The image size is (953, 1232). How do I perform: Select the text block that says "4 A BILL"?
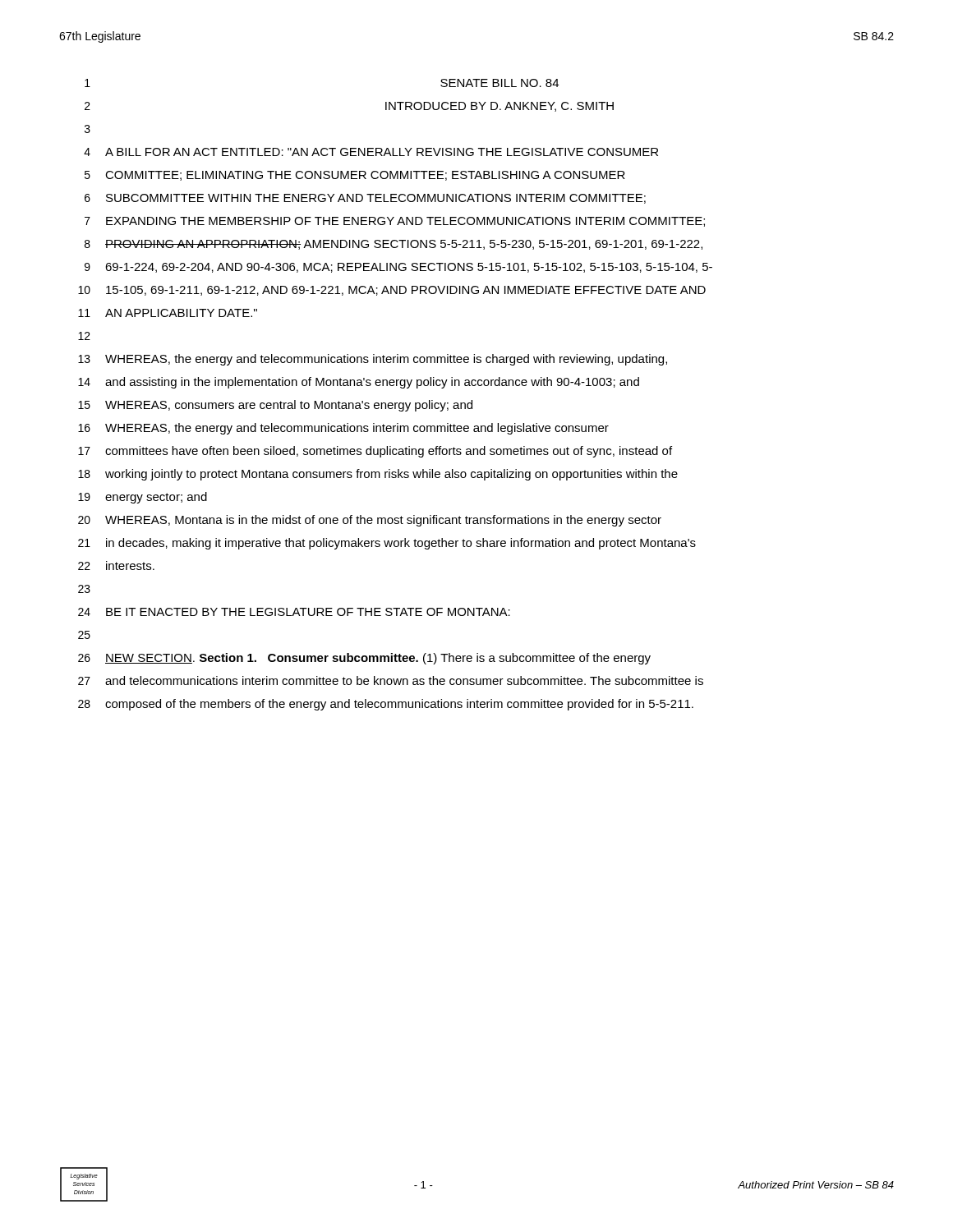476,152
